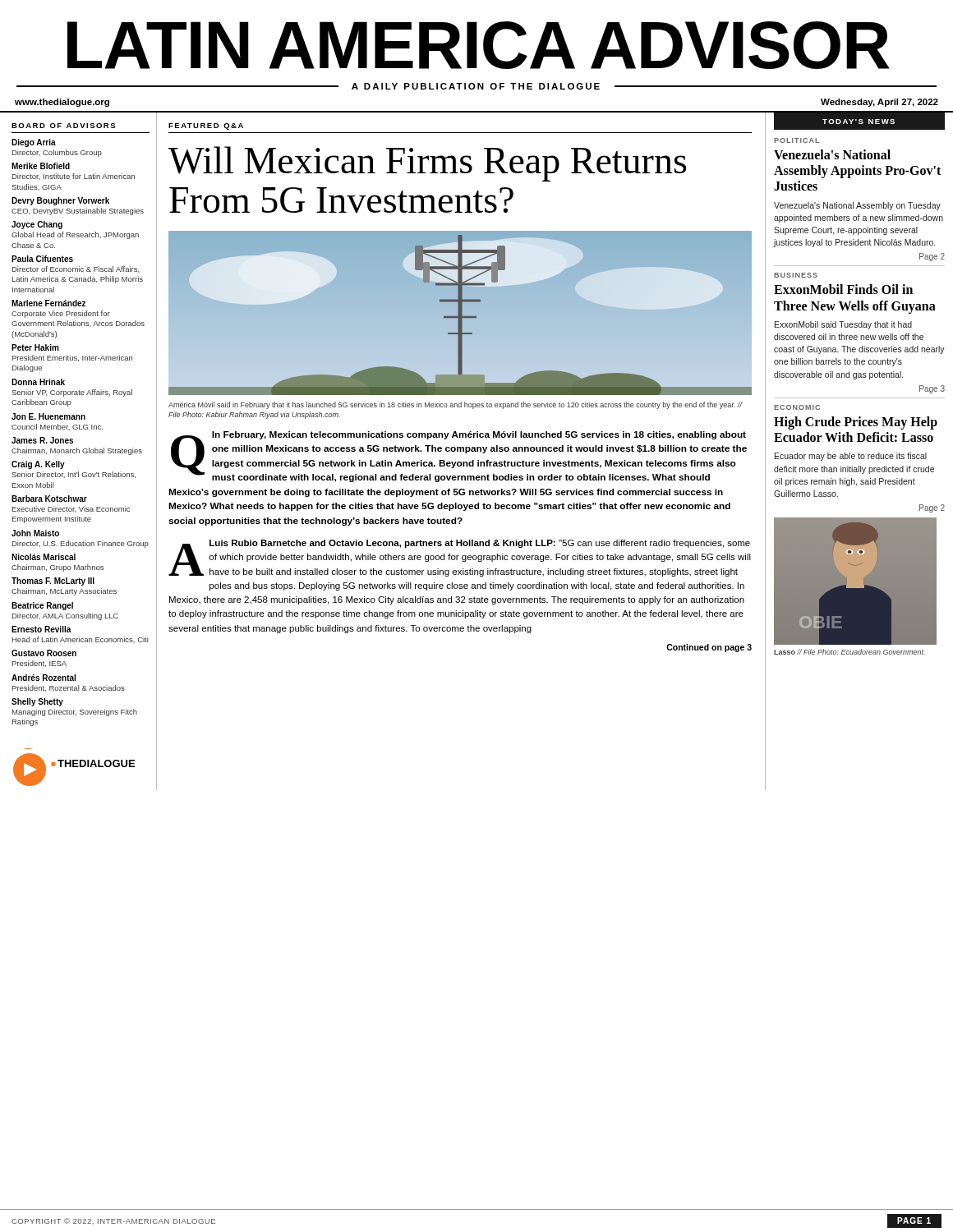Click on the passage starting "Craig A. Kelly Senior Director, Int'l"
Viewport: 953px width, 1232px height.
pyautogui.click(x=81, y=475)
